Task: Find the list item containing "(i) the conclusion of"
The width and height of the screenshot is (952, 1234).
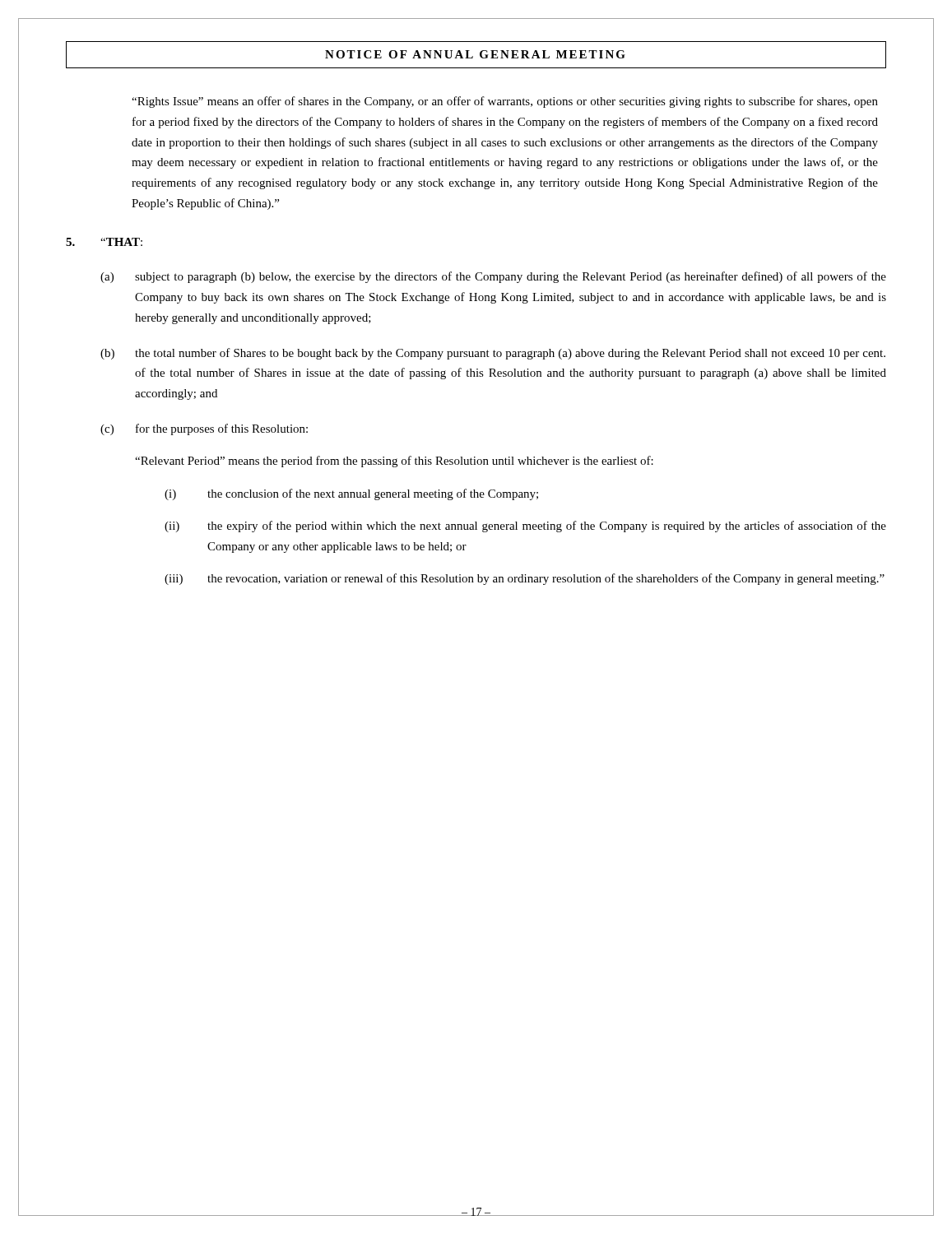Action: (x=525, y=494)
